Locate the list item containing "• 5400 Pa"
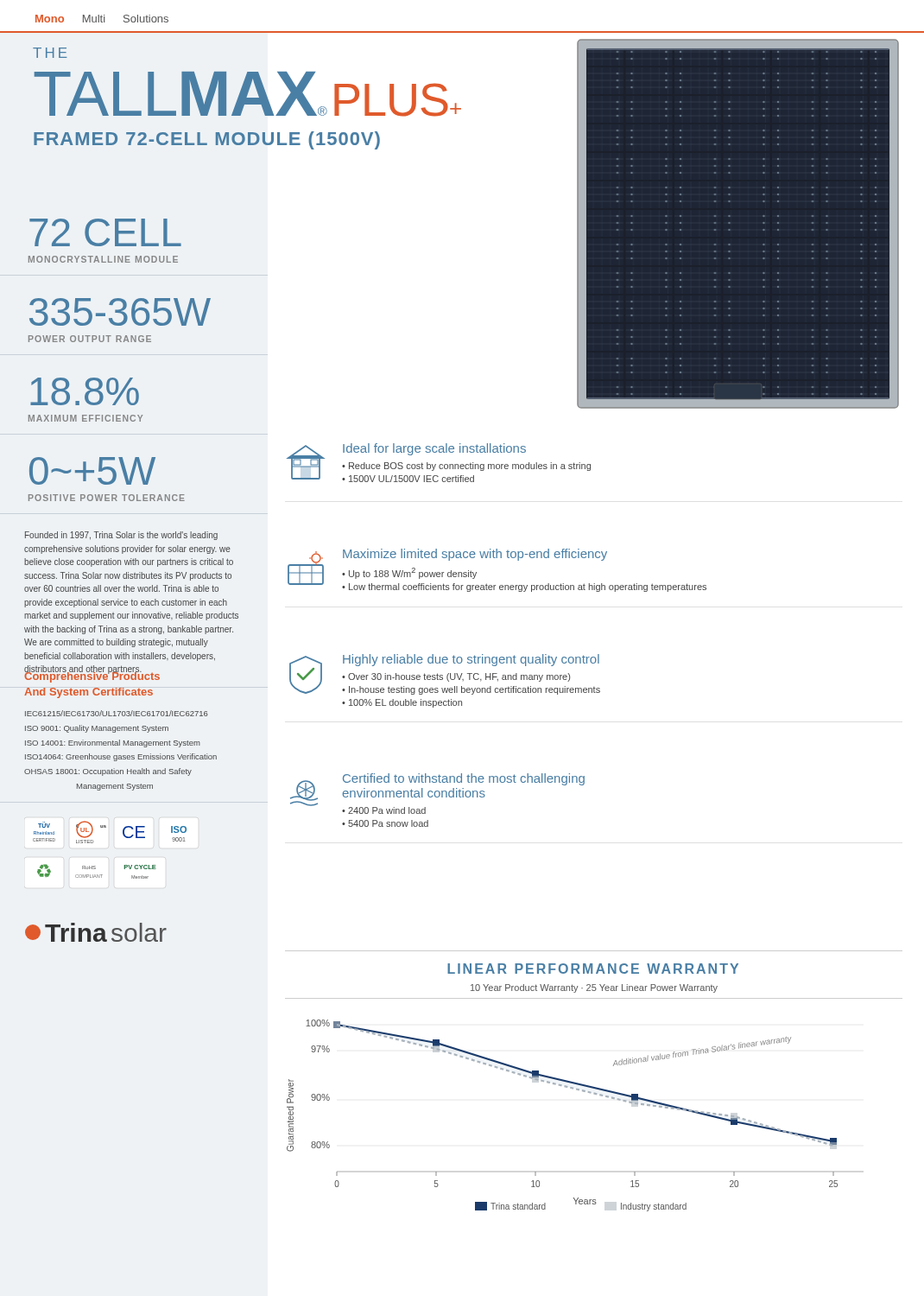 [x=385, y=823]
